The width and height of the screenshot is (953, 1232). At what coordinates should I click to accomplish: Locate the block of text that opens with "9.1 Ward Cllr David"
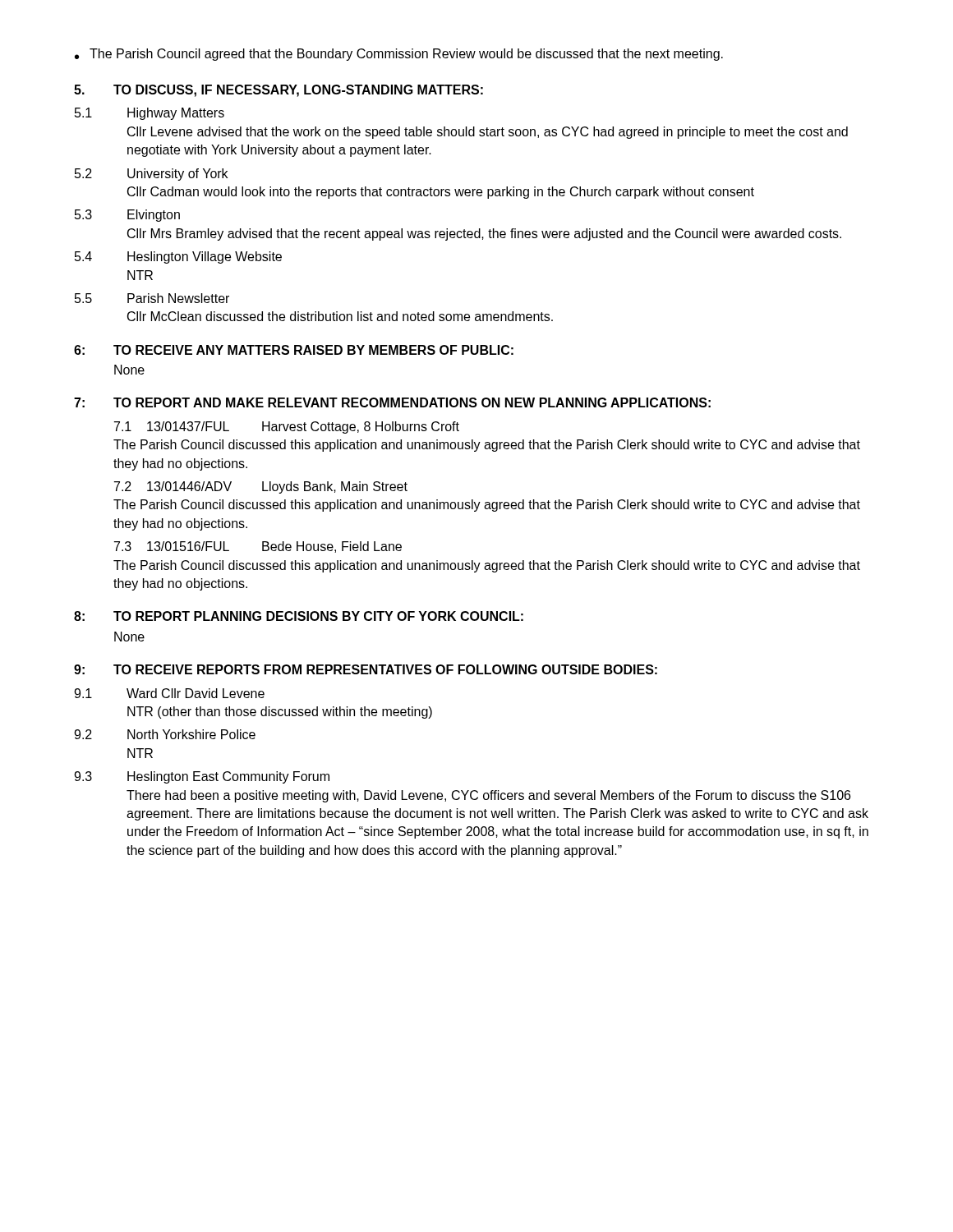tap(169, 693)
